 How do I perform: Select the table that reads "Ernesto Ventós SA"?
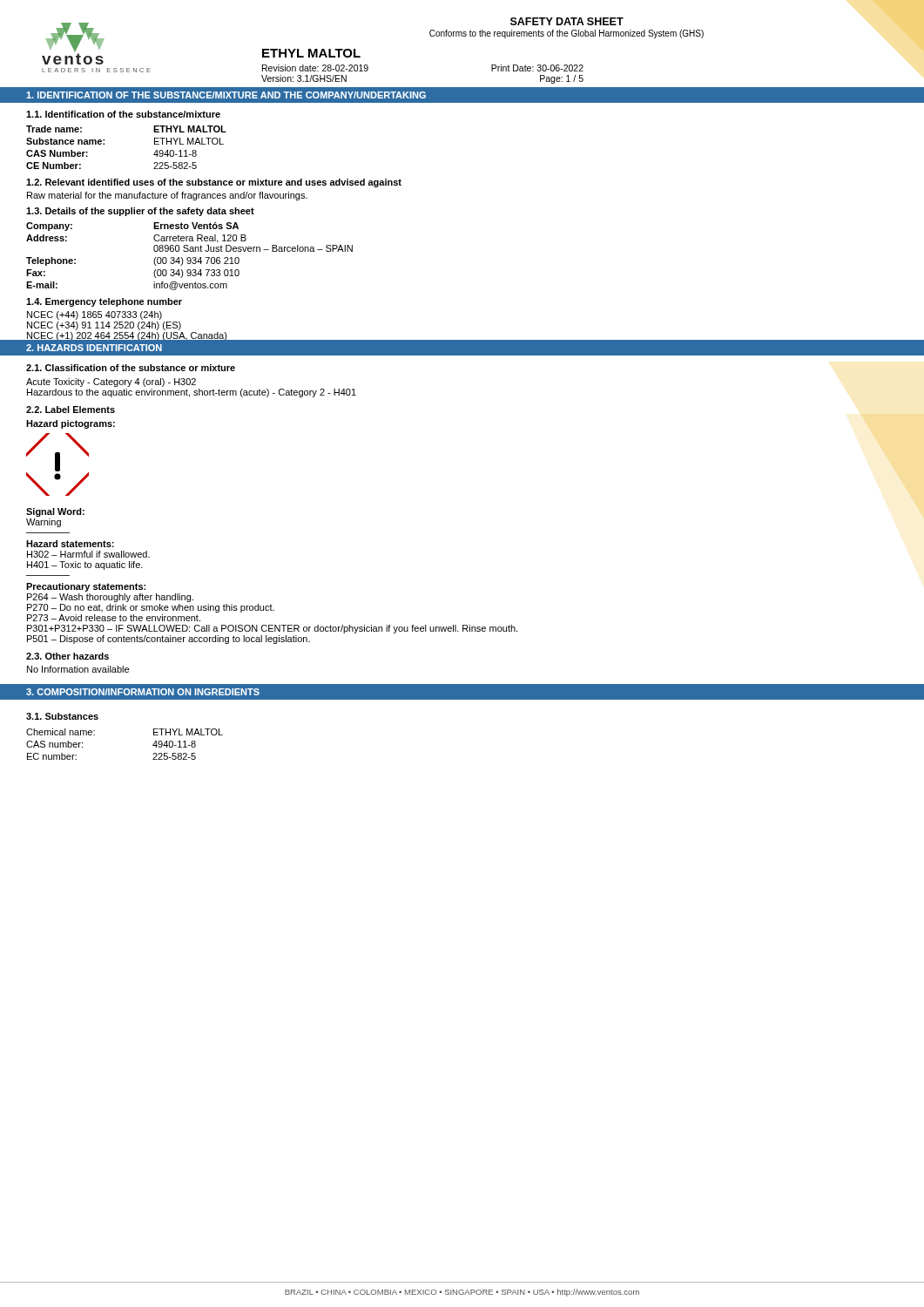[462, 255]
